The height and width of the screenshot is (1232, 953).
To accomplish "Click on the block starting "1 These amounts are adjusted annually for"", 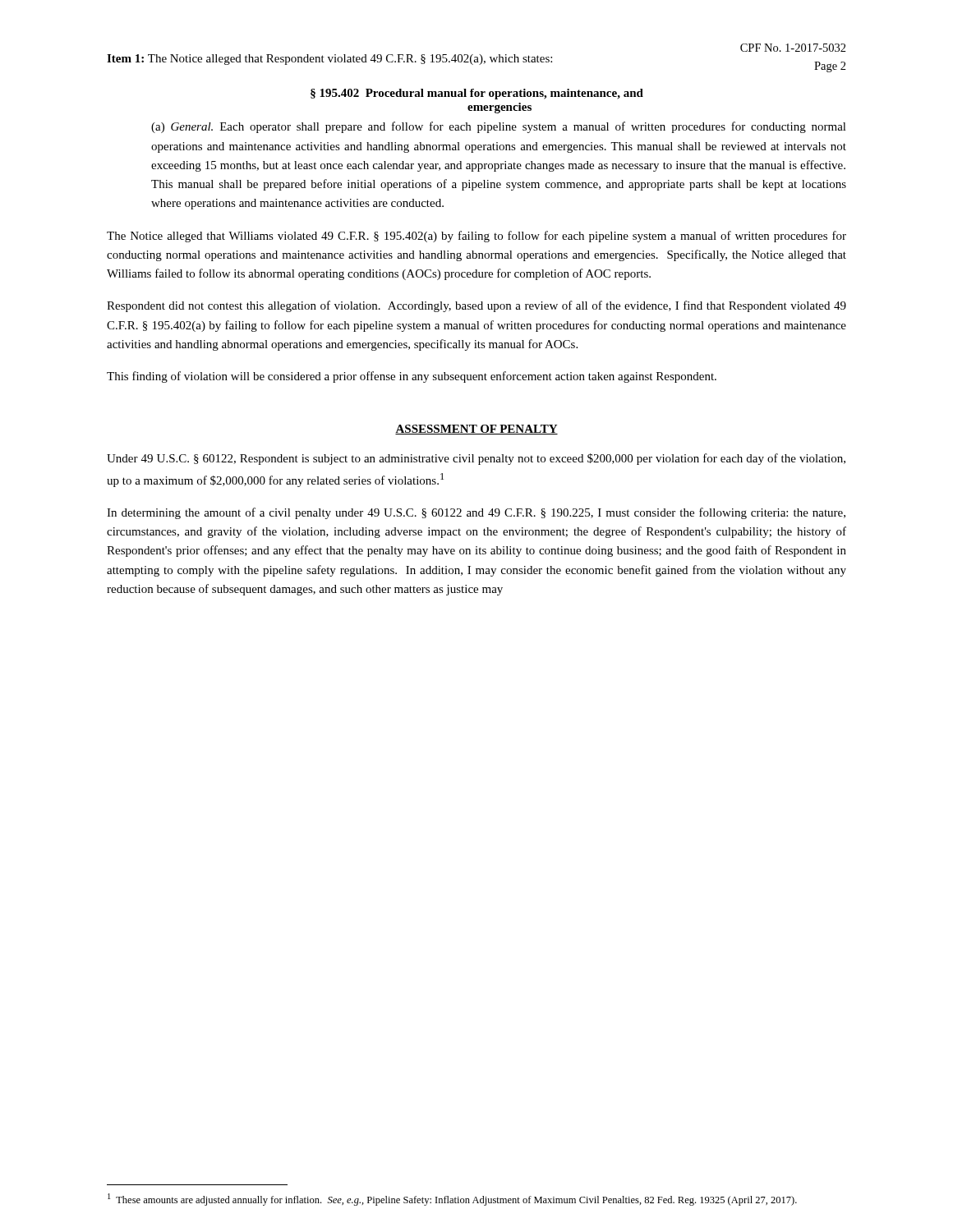I will [x=452, y=1199].
